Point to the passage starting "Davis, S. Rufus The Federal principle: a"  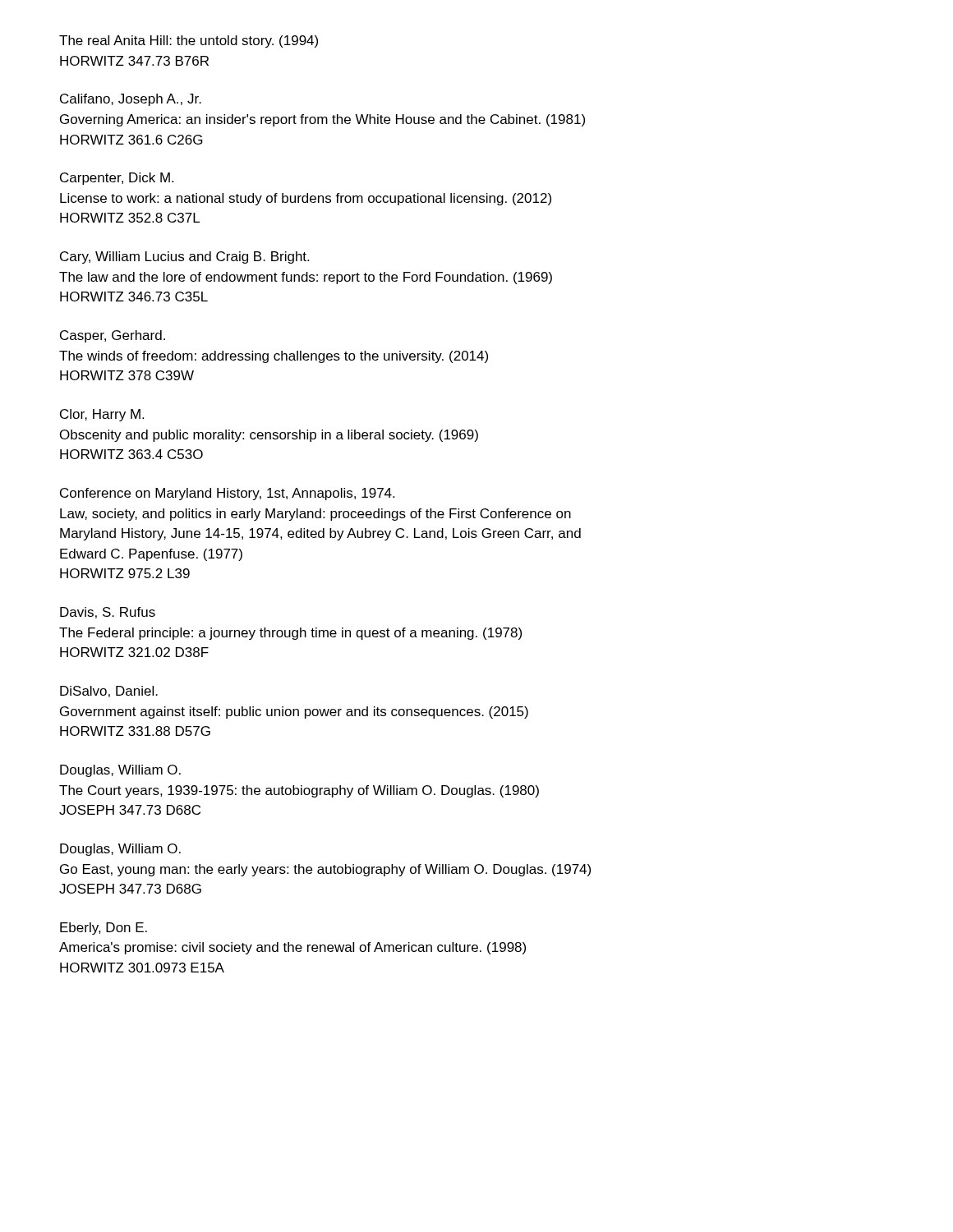click(462, 633)
